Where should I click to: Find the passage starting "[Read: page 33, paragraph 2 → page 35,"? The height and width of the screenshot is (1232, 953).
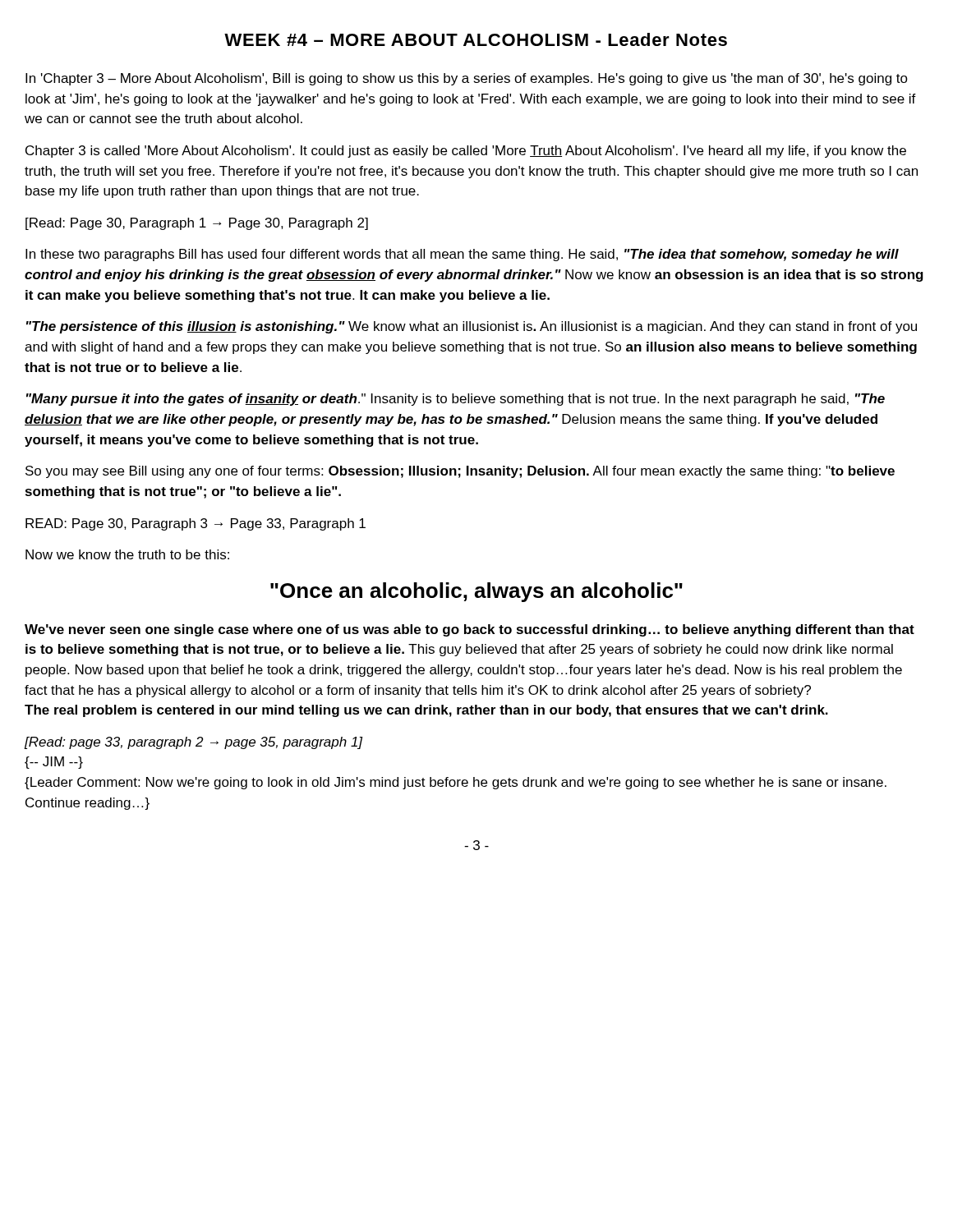click(x=456, y=772)
